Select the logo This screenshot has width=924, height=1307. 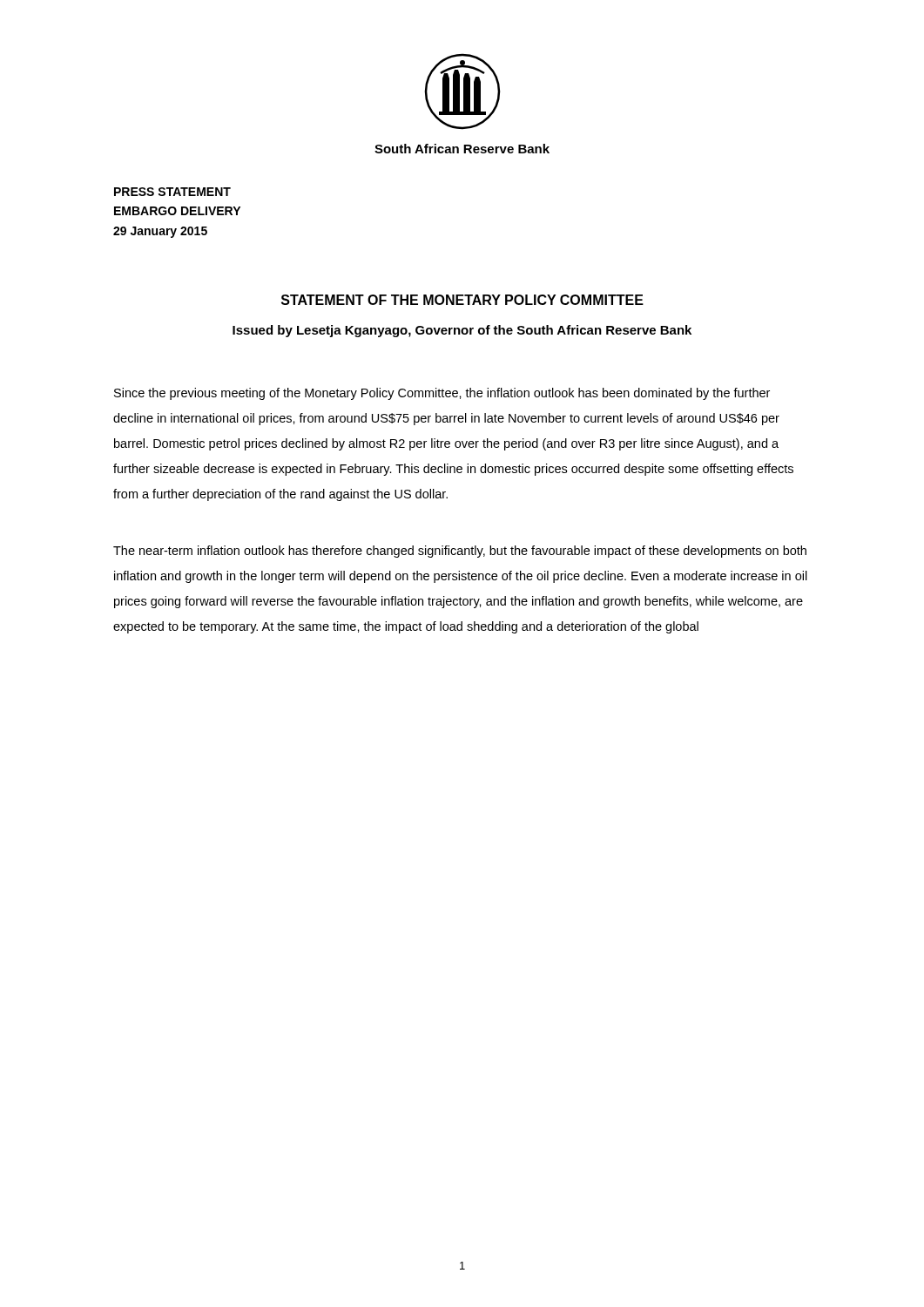pos(462,93)
